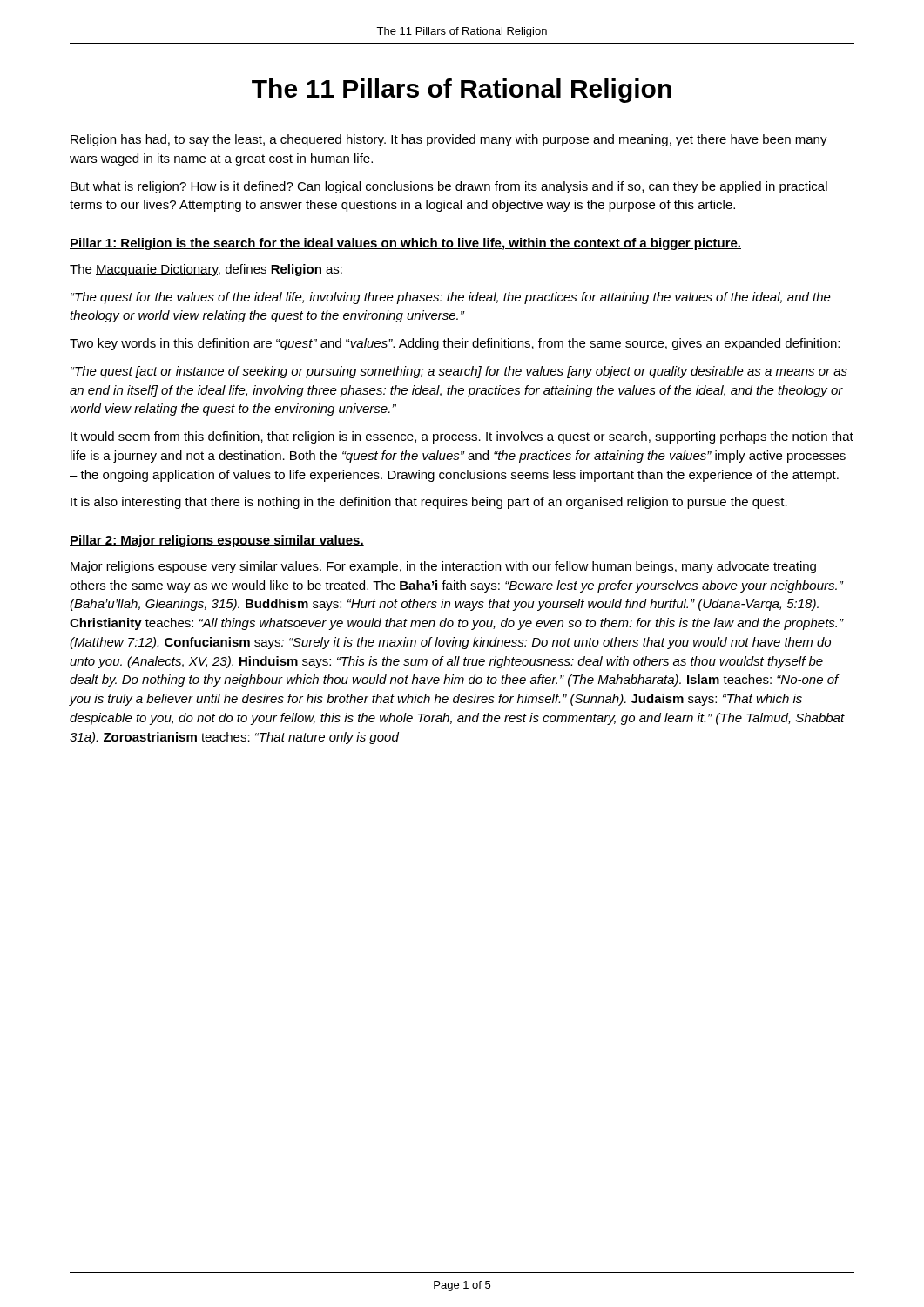This screenshot has height=1307, width=924.
Task: Point to the passage starting "The Macquarie Dictionary,"
Action: tap(206, 269)
